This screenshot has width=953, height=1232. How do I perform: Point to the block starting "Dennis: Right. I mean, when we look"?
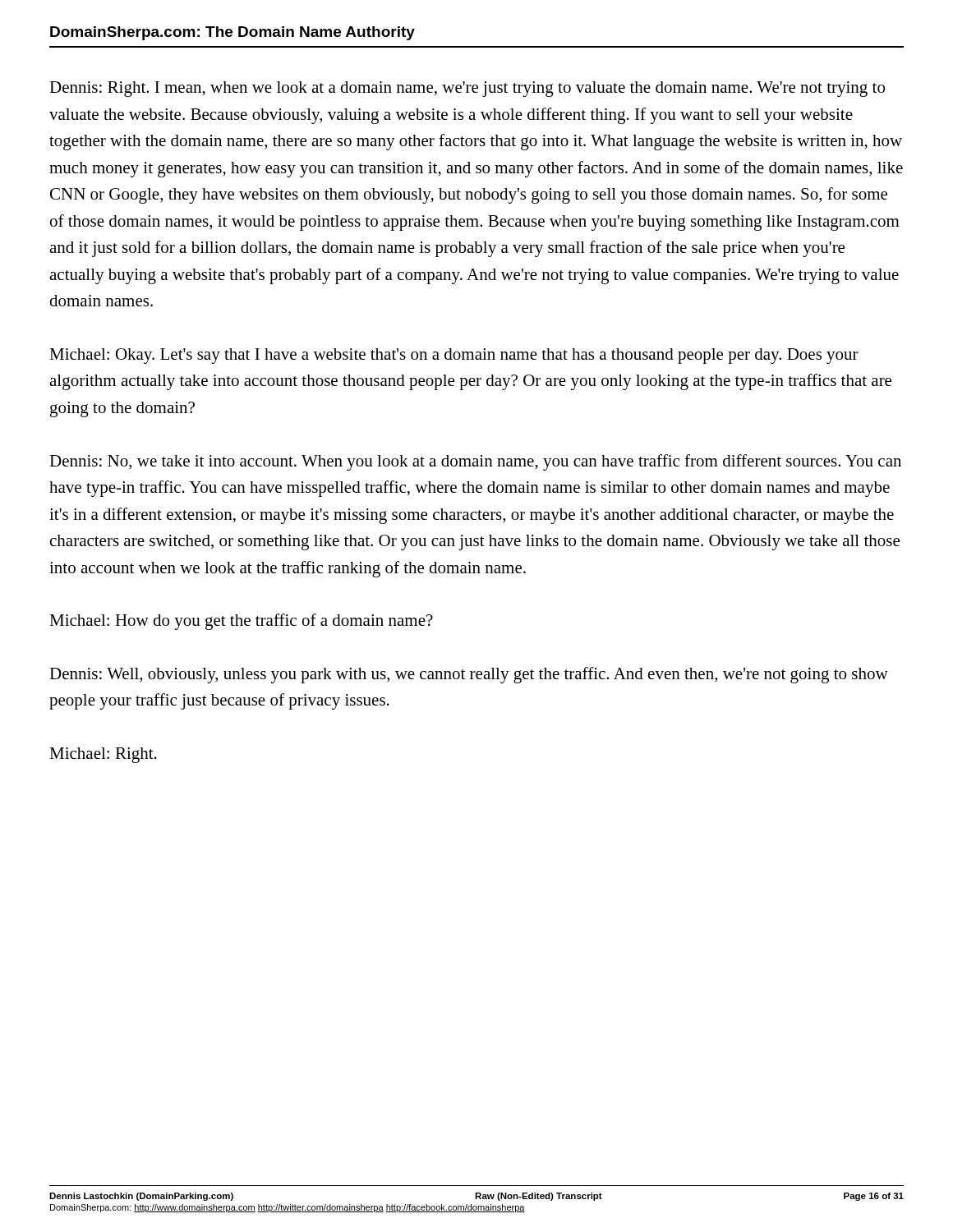point(476,194)
